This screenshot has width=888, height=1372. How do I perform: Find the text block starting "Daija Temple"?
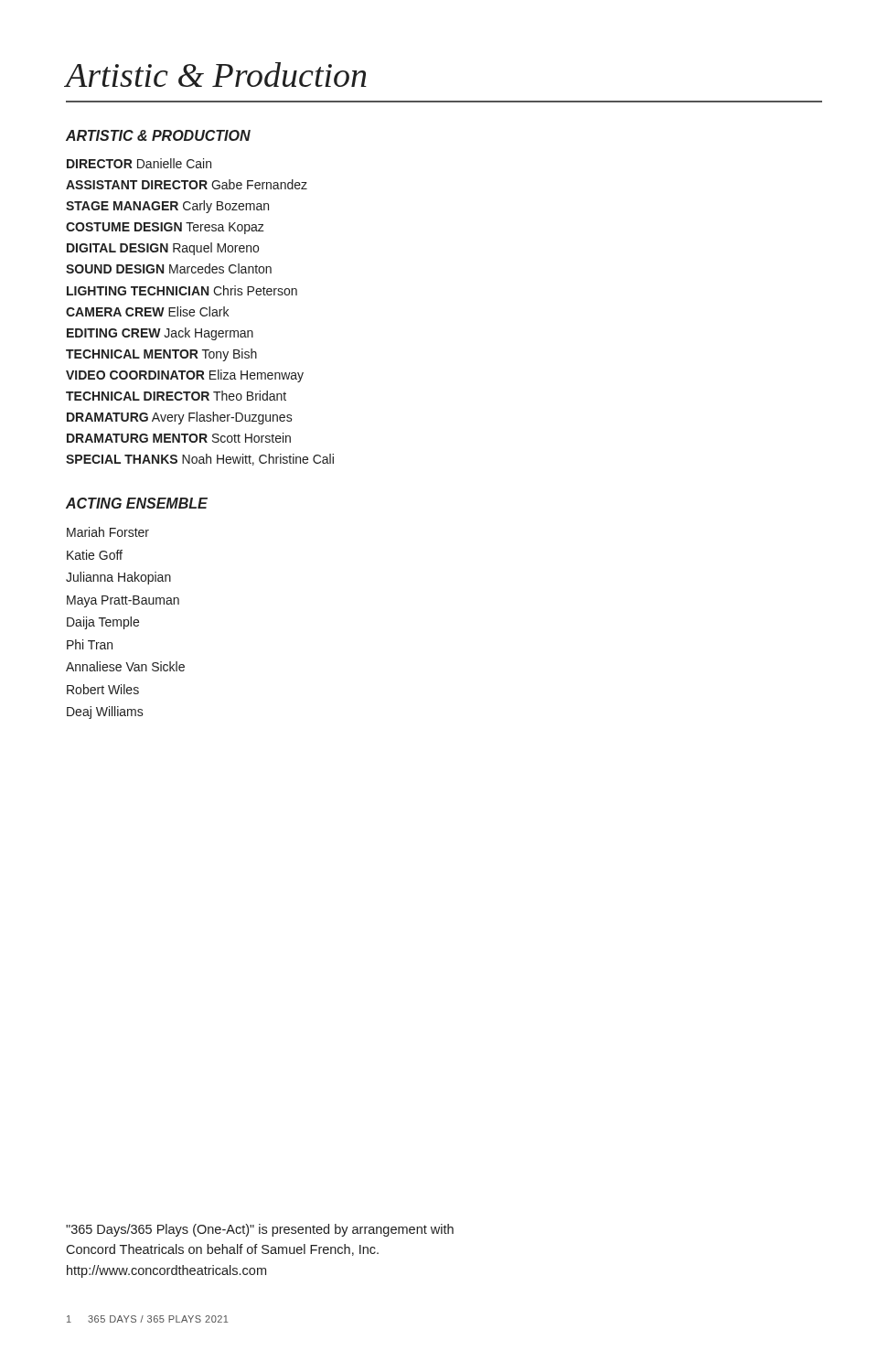click(x=103, y=623)
